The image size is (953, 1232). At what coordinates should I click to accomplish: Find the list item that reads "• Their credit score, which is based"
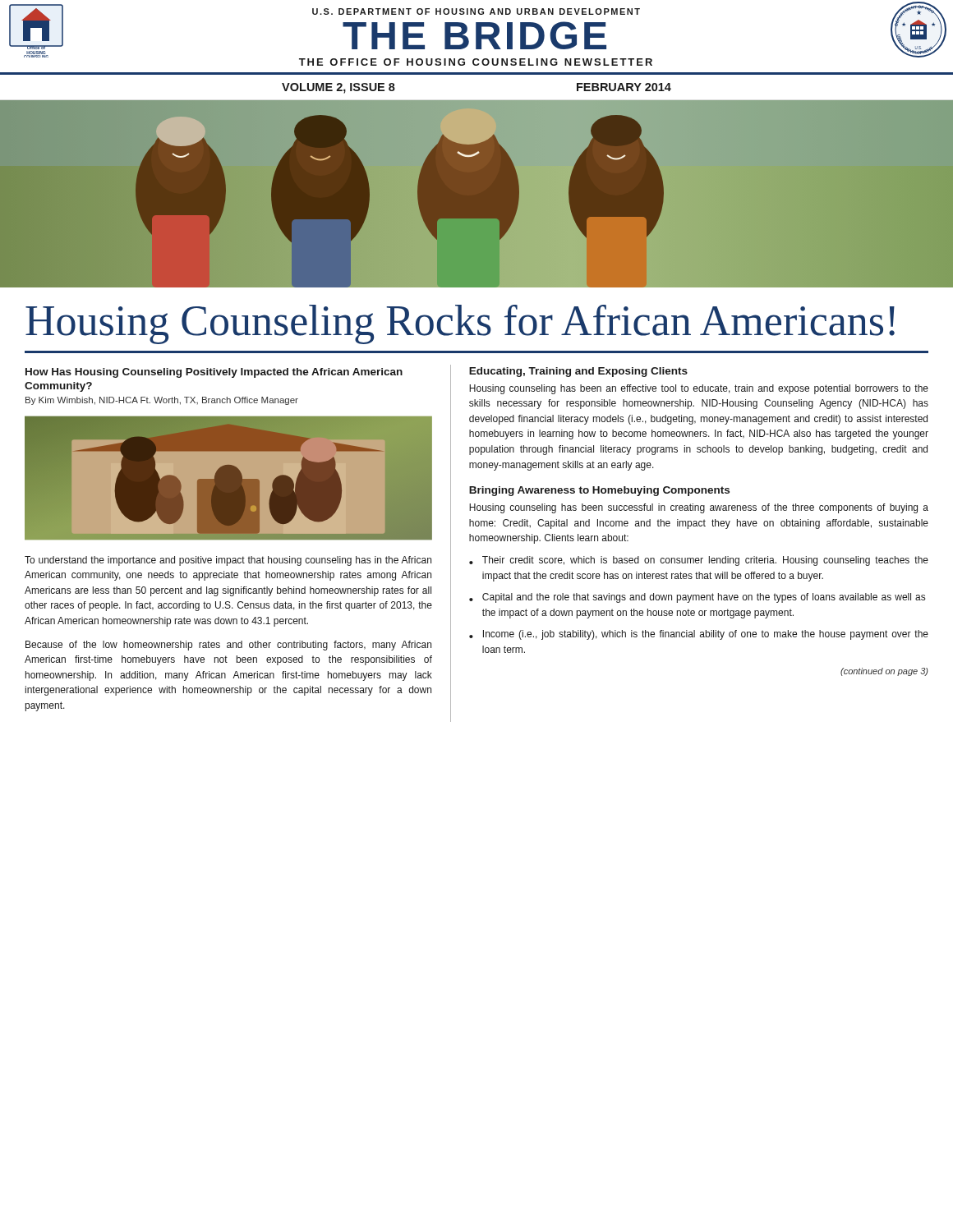[x=699, y=567]
